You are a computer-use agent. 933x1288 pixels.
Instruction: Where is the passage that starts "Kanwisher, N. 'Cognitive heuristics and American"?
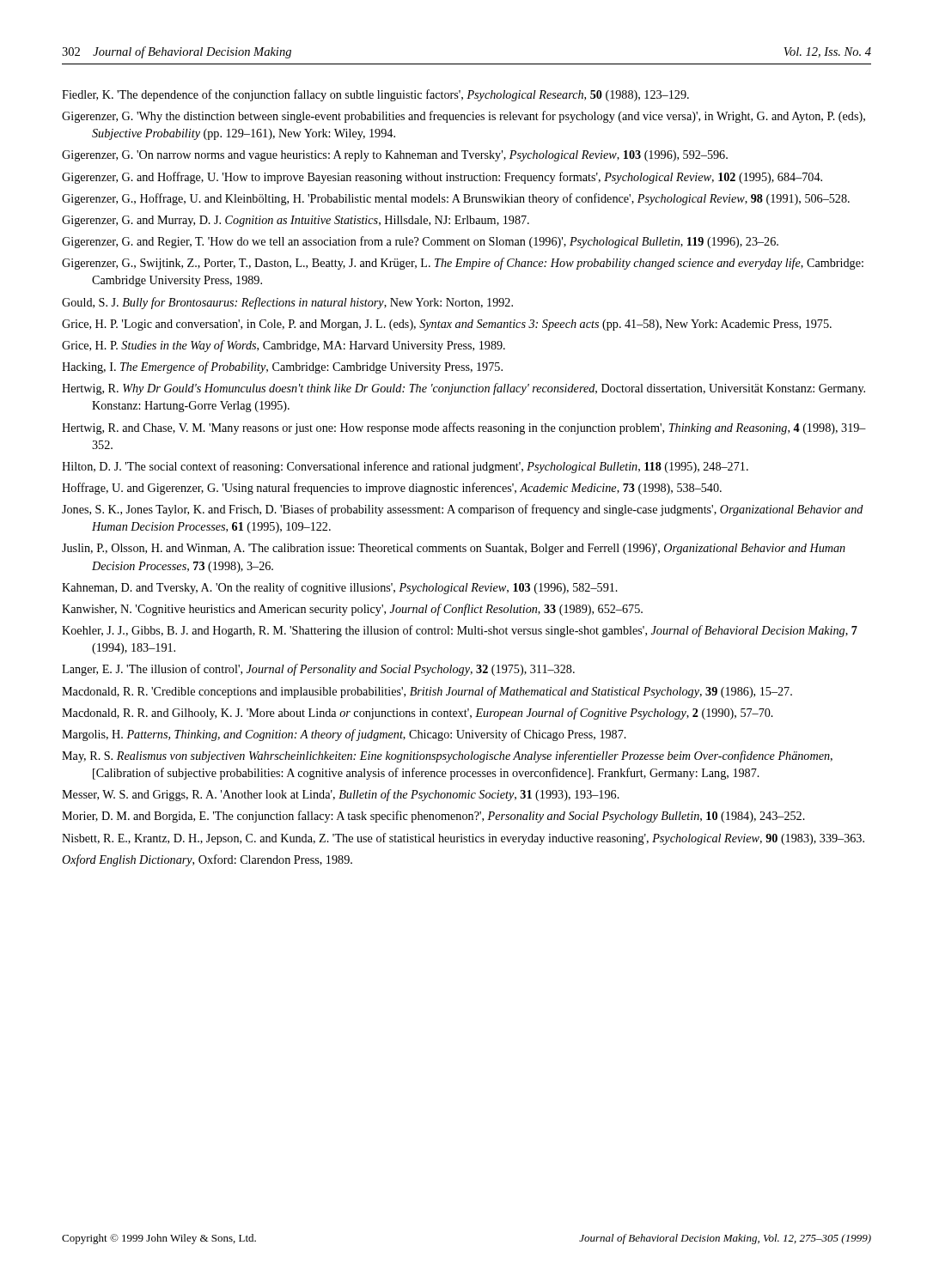353,609
